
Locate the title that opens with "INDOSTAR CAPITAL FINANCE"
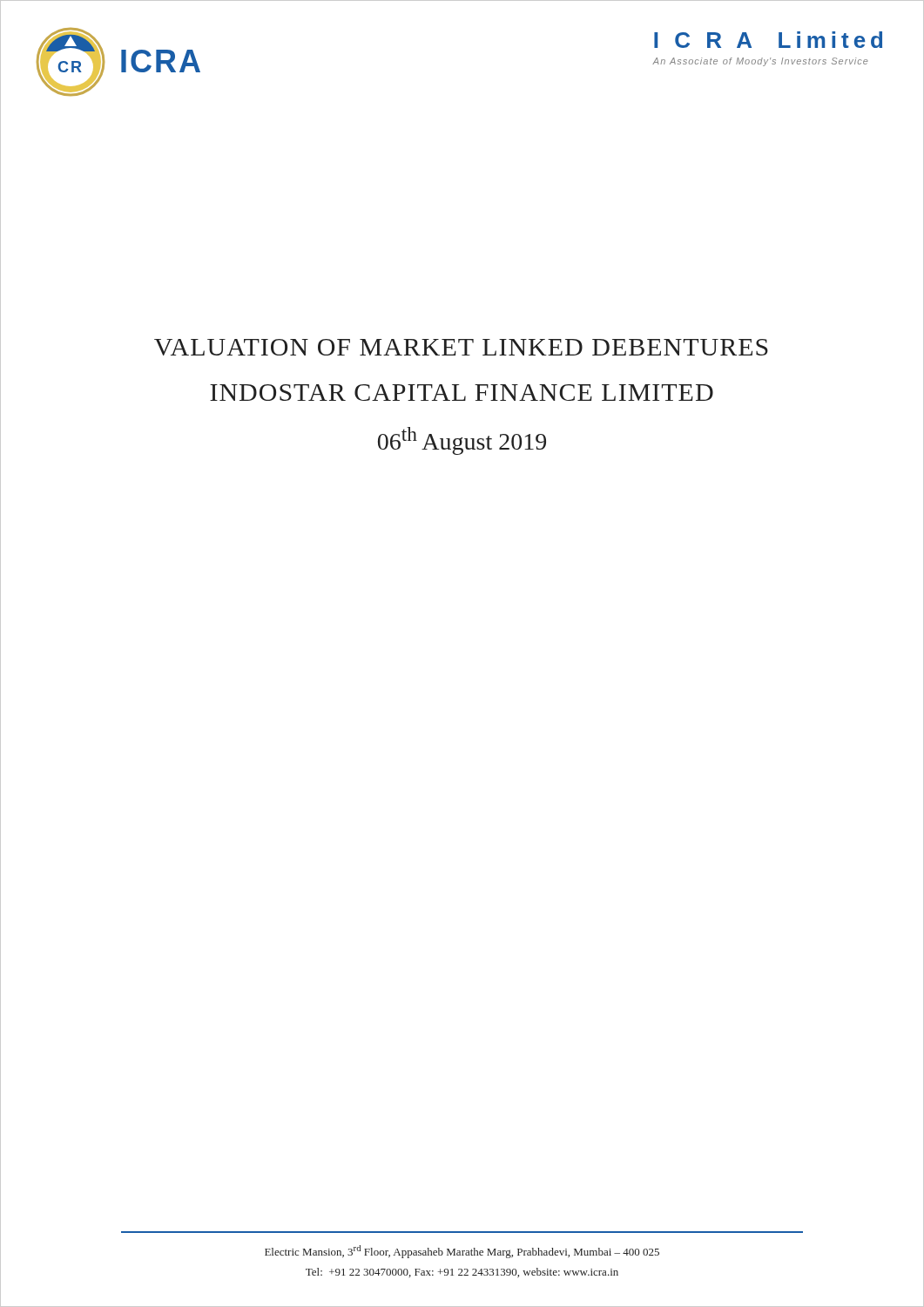(x=462, y=392)
